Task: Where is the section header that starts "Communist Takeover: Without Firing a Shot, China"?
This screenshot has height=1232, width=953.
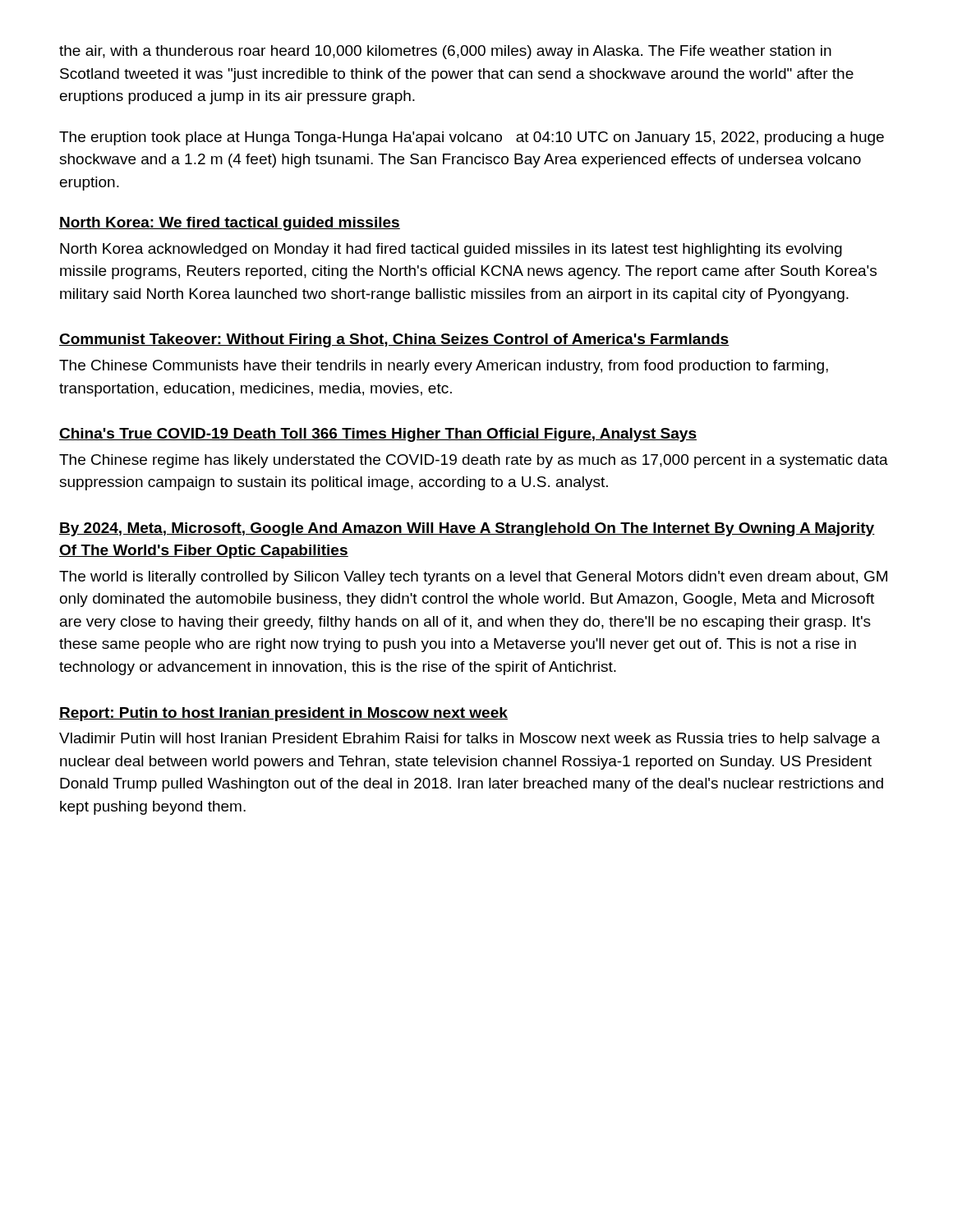Action: [x=476, y=364]
